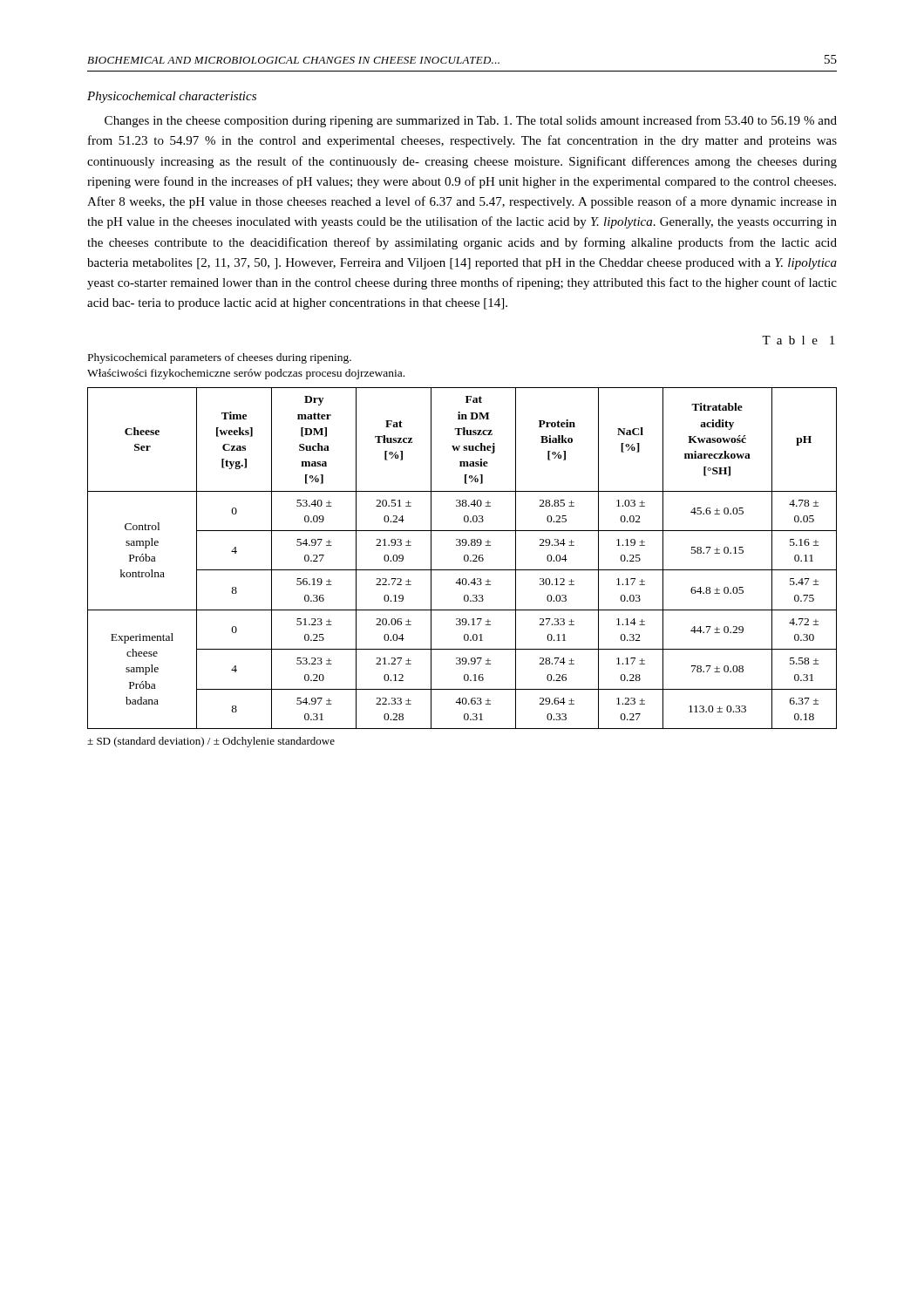Where is the caption that starts "Physicochemical parameters of cheeses during ripening."?
The image size is (924, 1308).
tap(246, 365)
